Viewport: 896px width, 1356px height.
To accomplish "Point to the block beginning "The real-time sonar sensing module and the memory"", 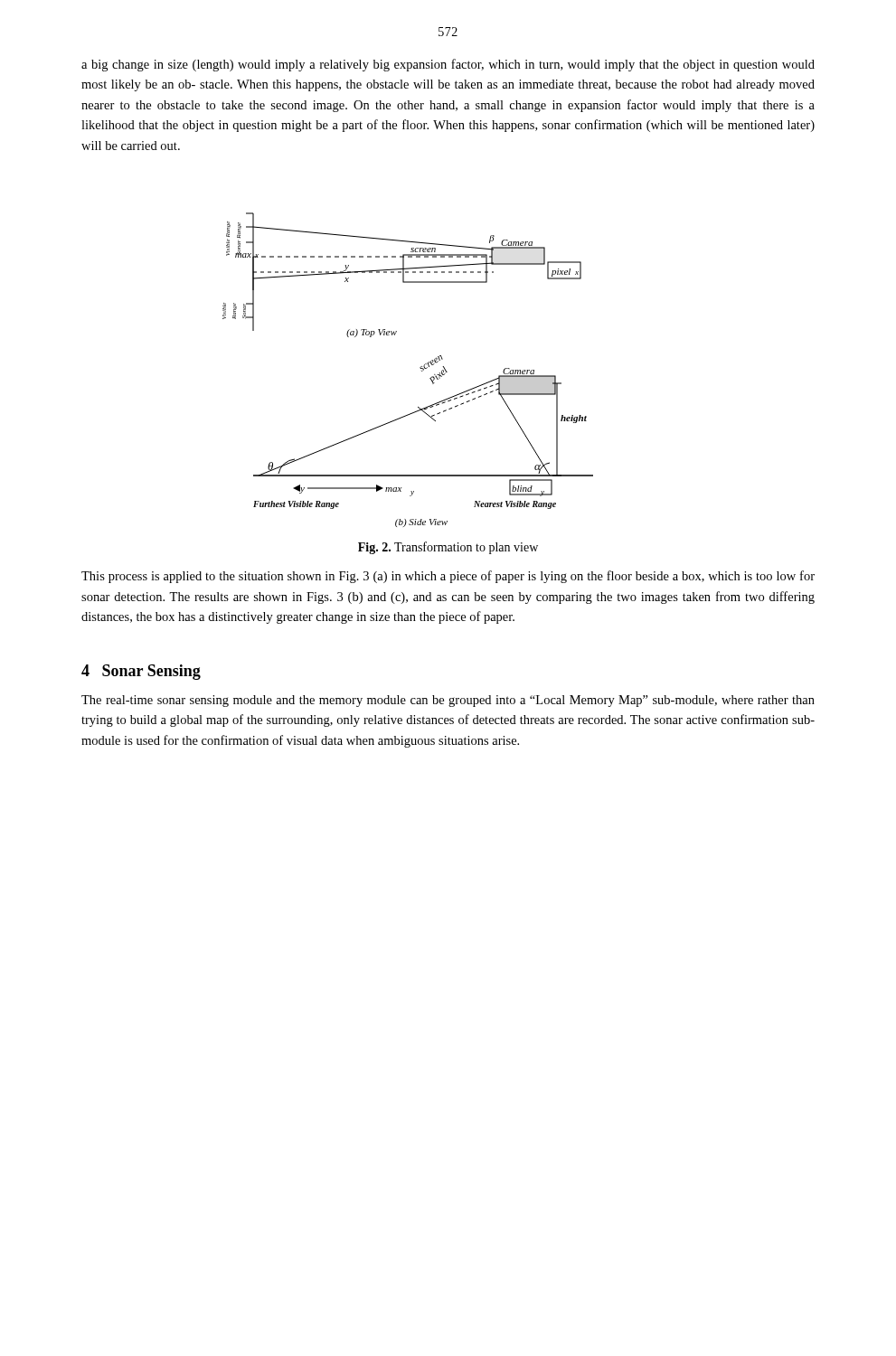I will pos(448,720).
